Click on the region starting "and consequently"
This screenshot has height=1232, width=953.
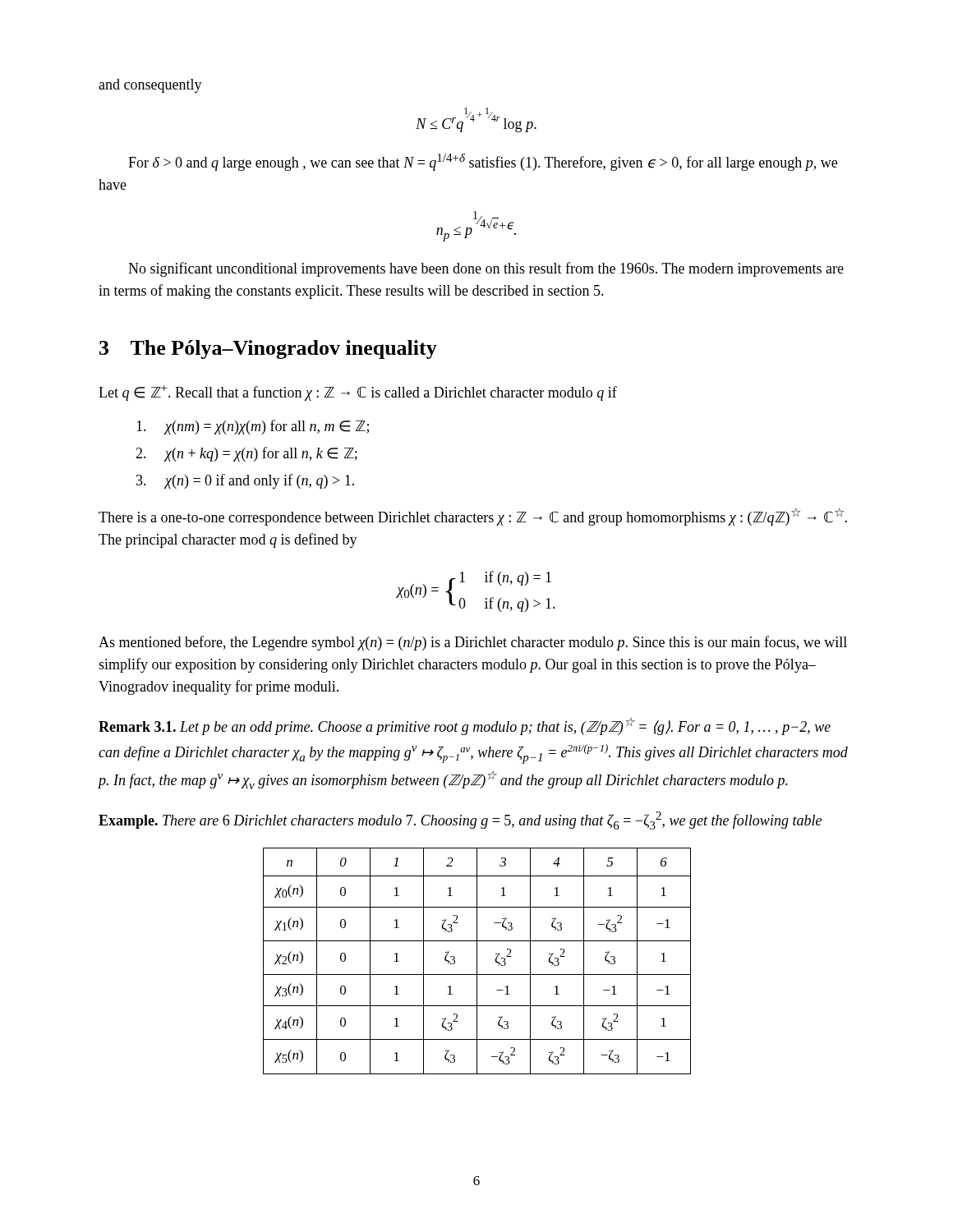[x=150, y=85]
